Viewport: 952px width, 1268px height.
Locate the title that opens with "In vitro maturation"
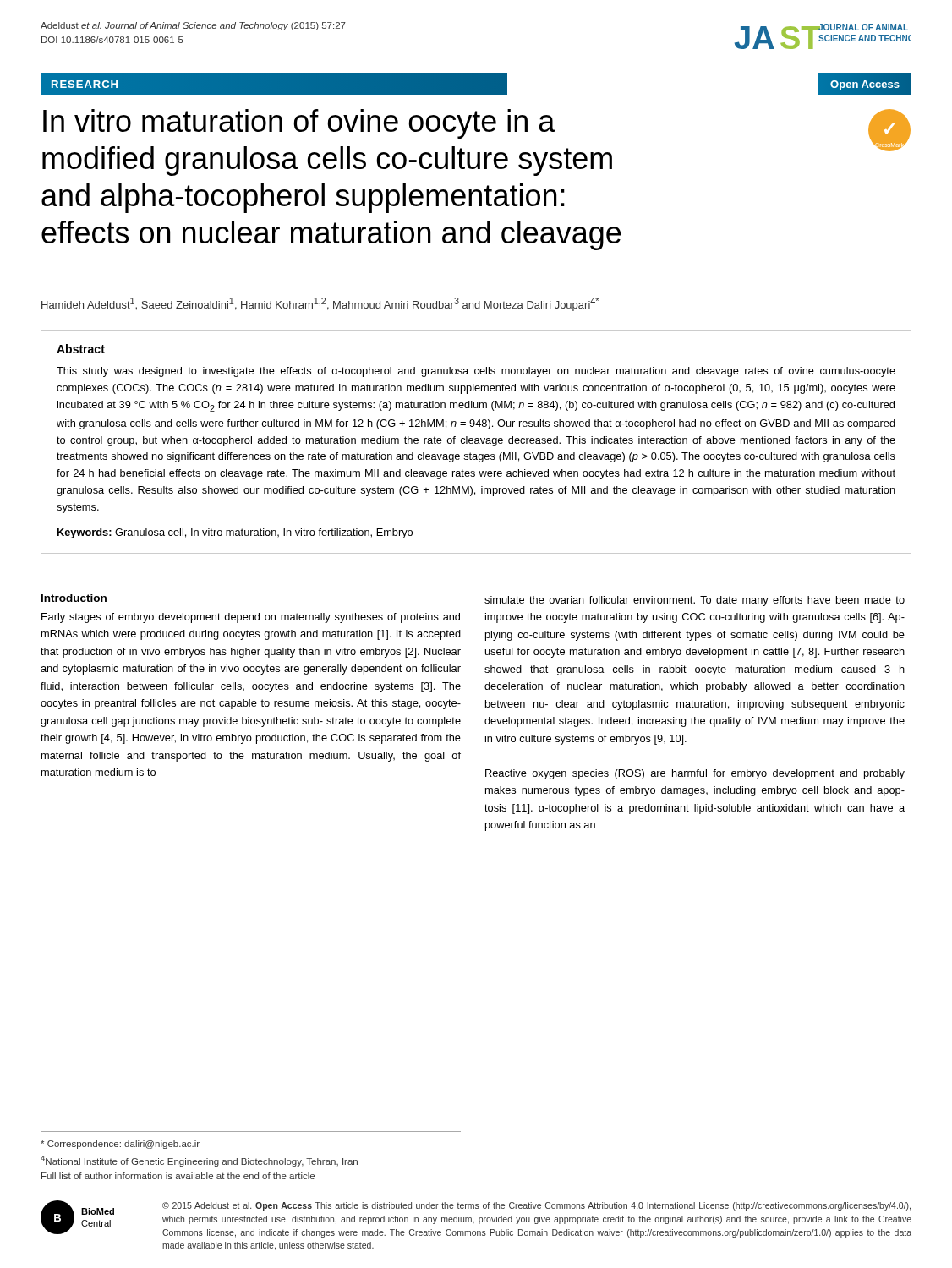(331, 177)
